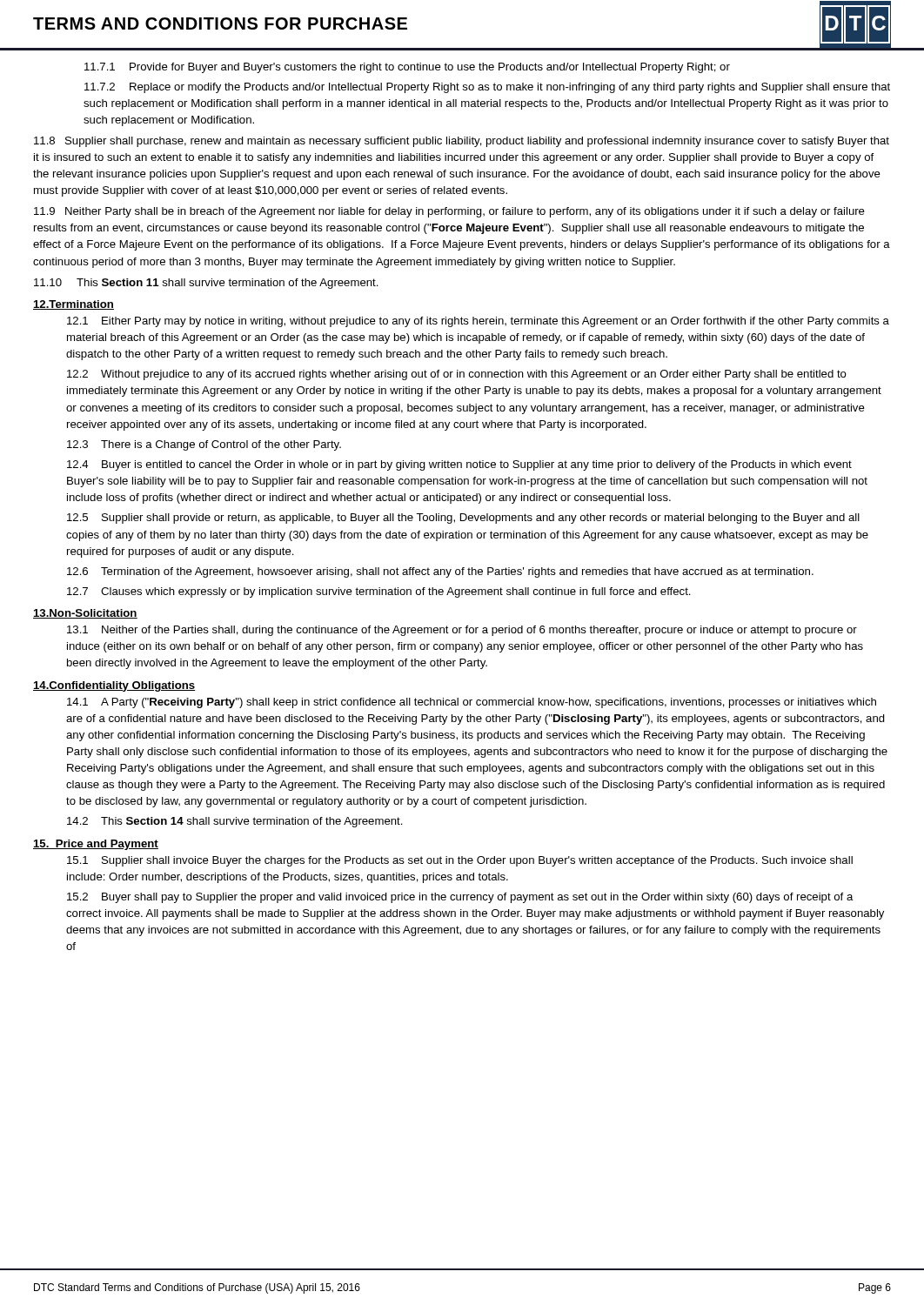Image resolution: width=924 pixels, height=1305 pixels.
Task: Point to the region starting "11.10This Section 11 shall survive termination"
Action: click(206, 282)
